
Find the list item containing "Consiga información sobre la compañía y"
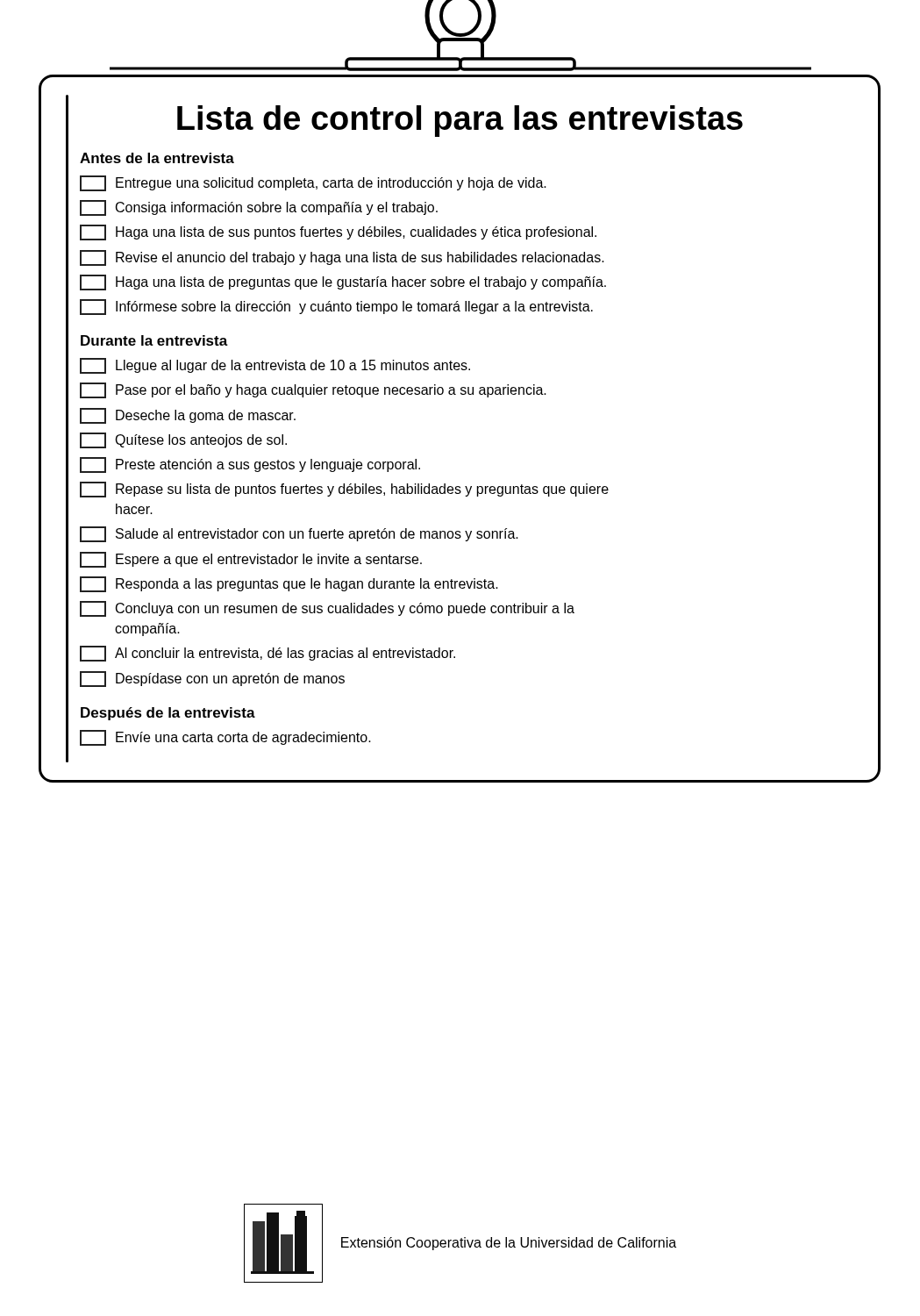point(259,208)
